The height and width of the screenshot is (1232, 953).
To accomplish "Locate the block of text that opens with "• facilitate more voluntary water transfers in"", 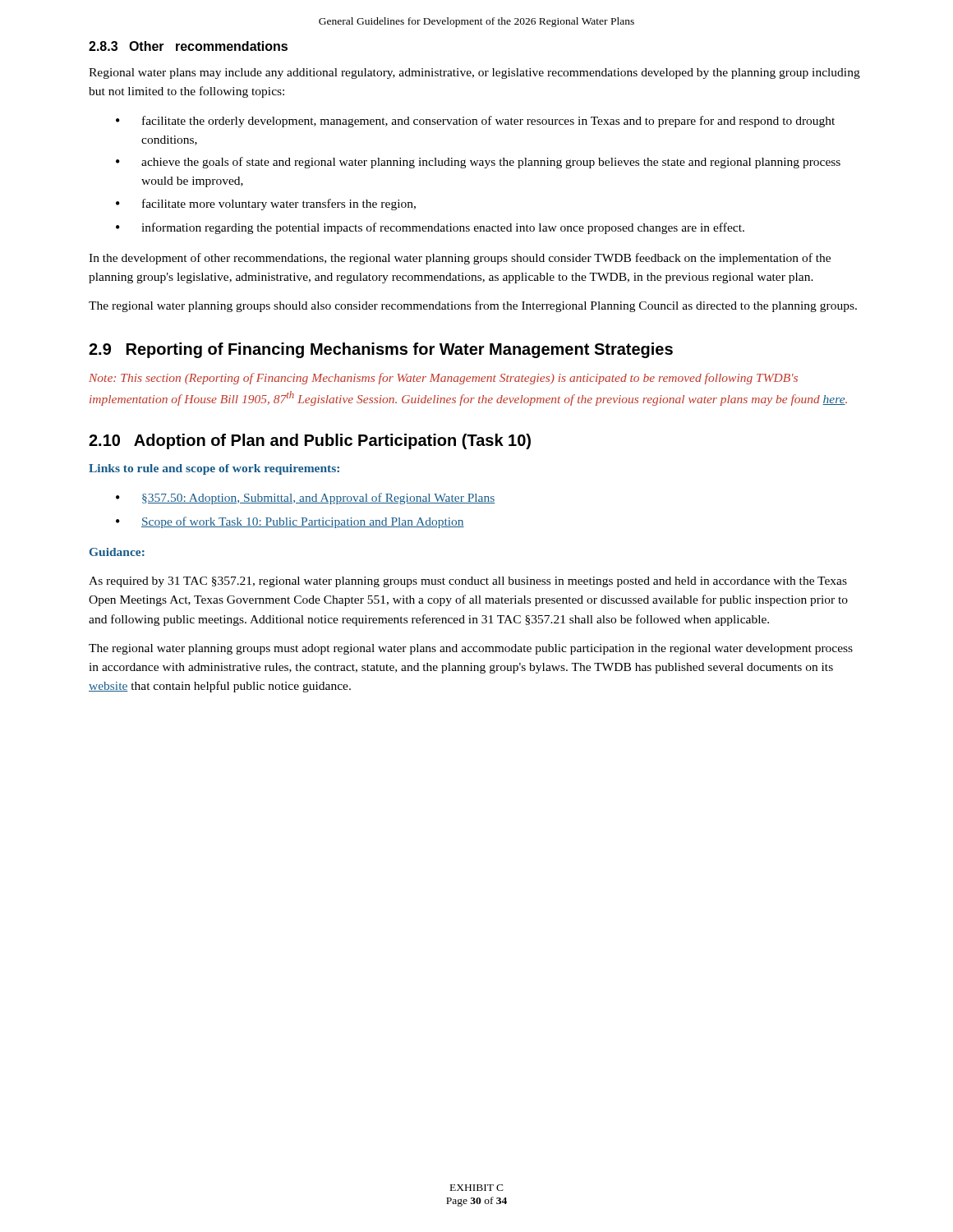I will point(266,205).
